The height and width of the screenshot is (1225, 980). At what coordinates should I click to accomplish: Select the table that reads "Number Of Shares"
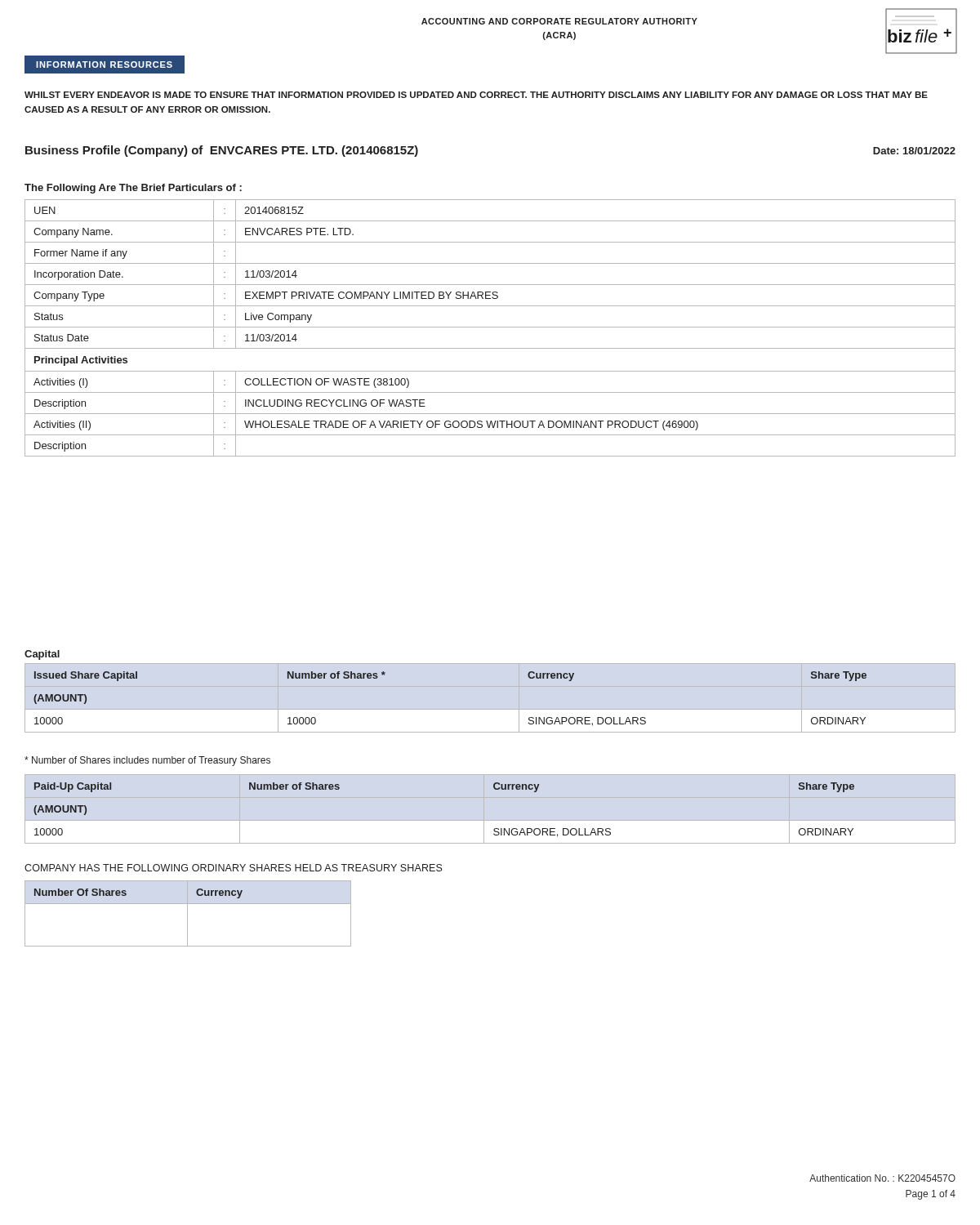[x=188, y=913]
